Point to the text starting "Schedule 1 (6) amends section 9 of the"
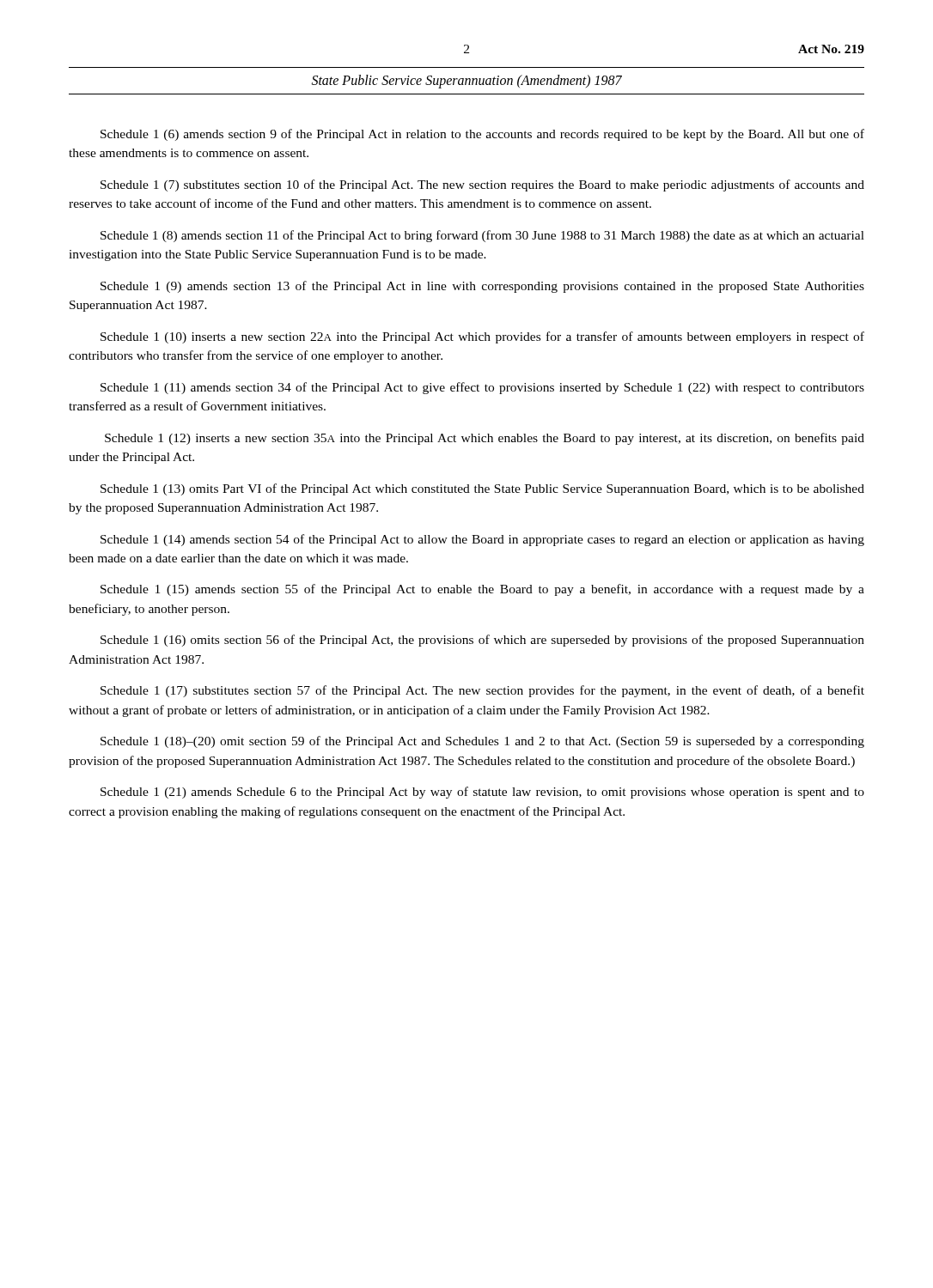Screen dimensions: 1288x933 click(x=466, y=143)
